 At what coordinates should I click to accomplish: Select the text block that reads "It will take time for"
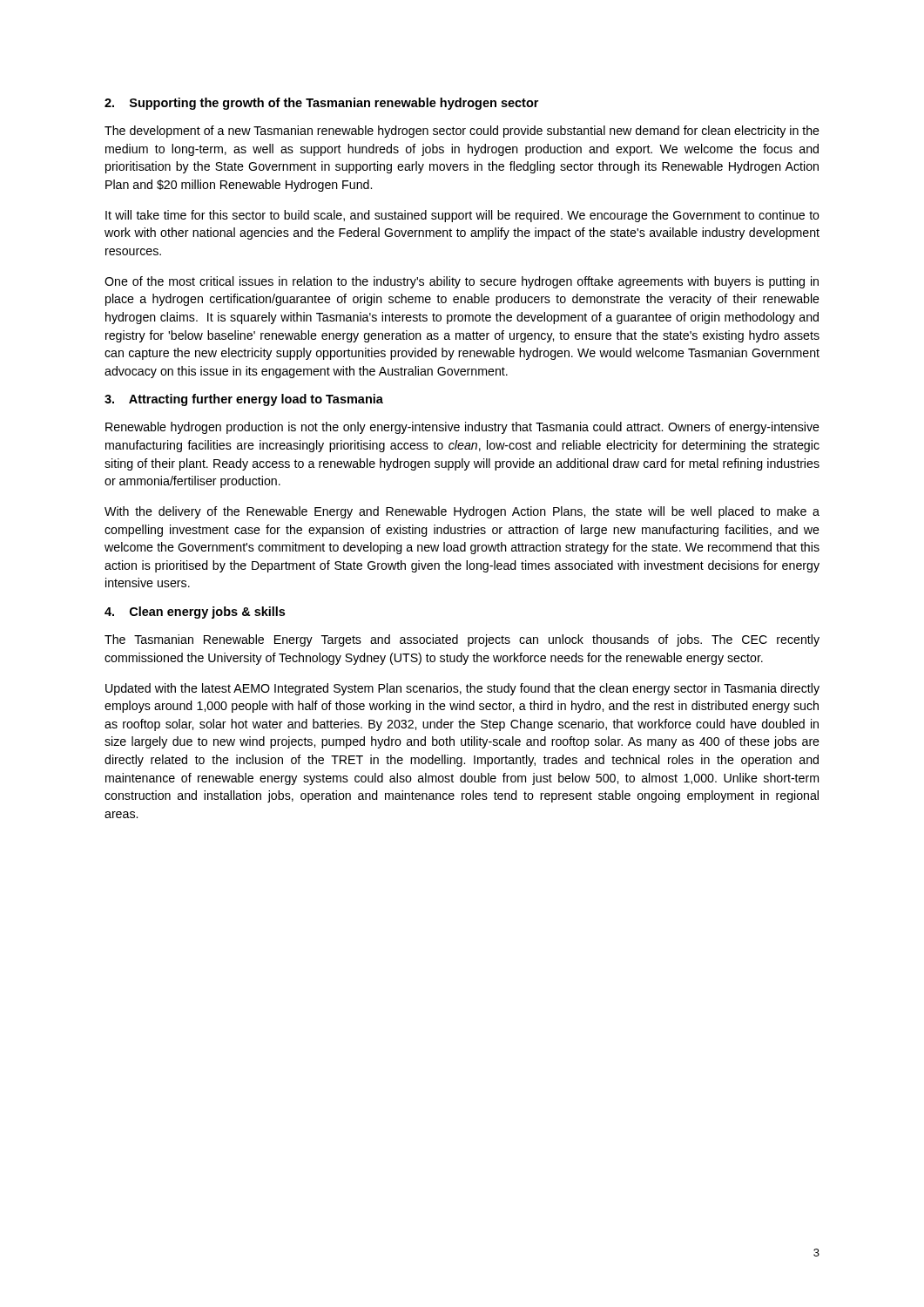(462, 233)
